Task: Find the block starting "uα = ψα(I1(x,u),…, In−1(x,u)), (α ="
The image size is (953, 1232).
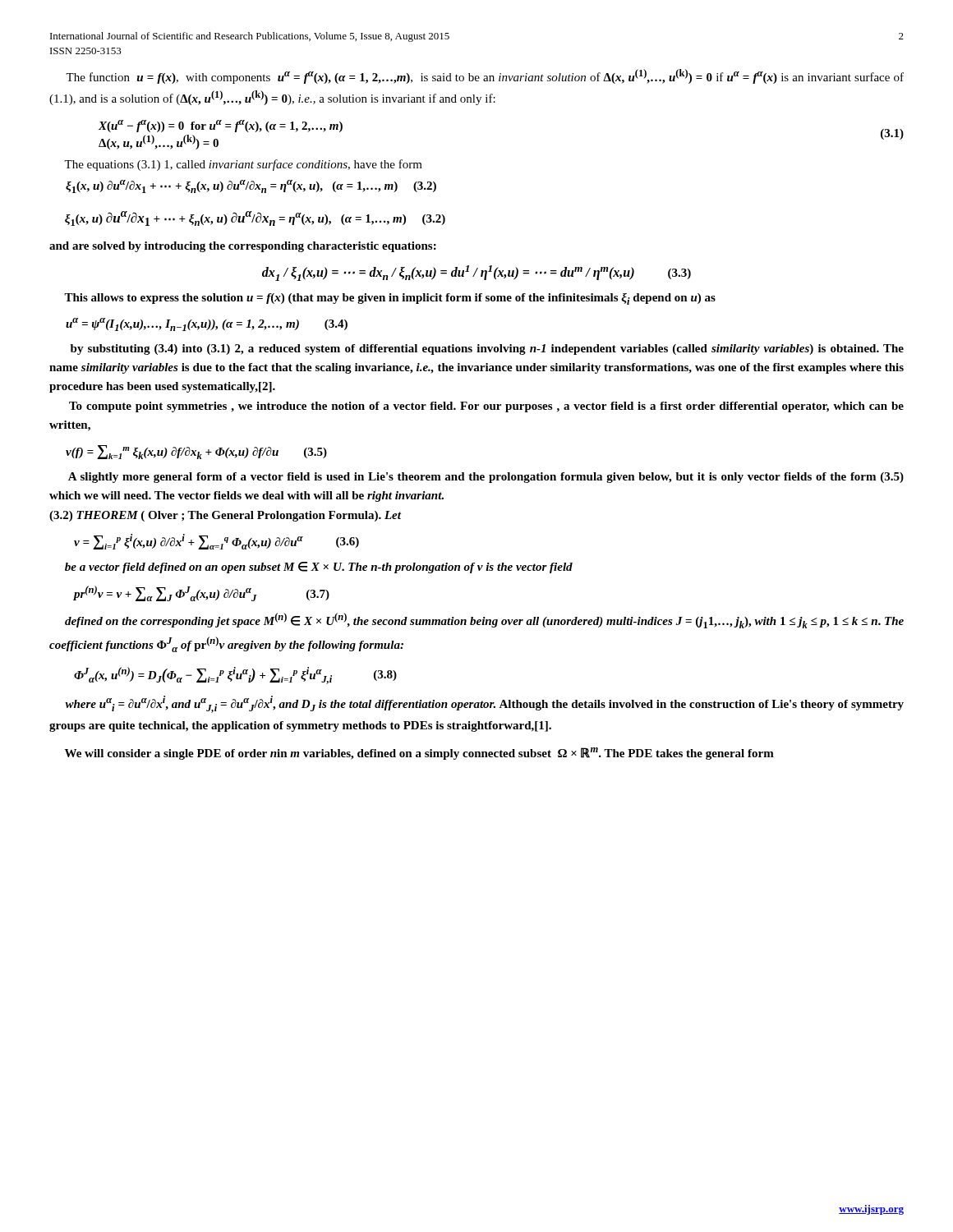Action: [x=207, y=324]
